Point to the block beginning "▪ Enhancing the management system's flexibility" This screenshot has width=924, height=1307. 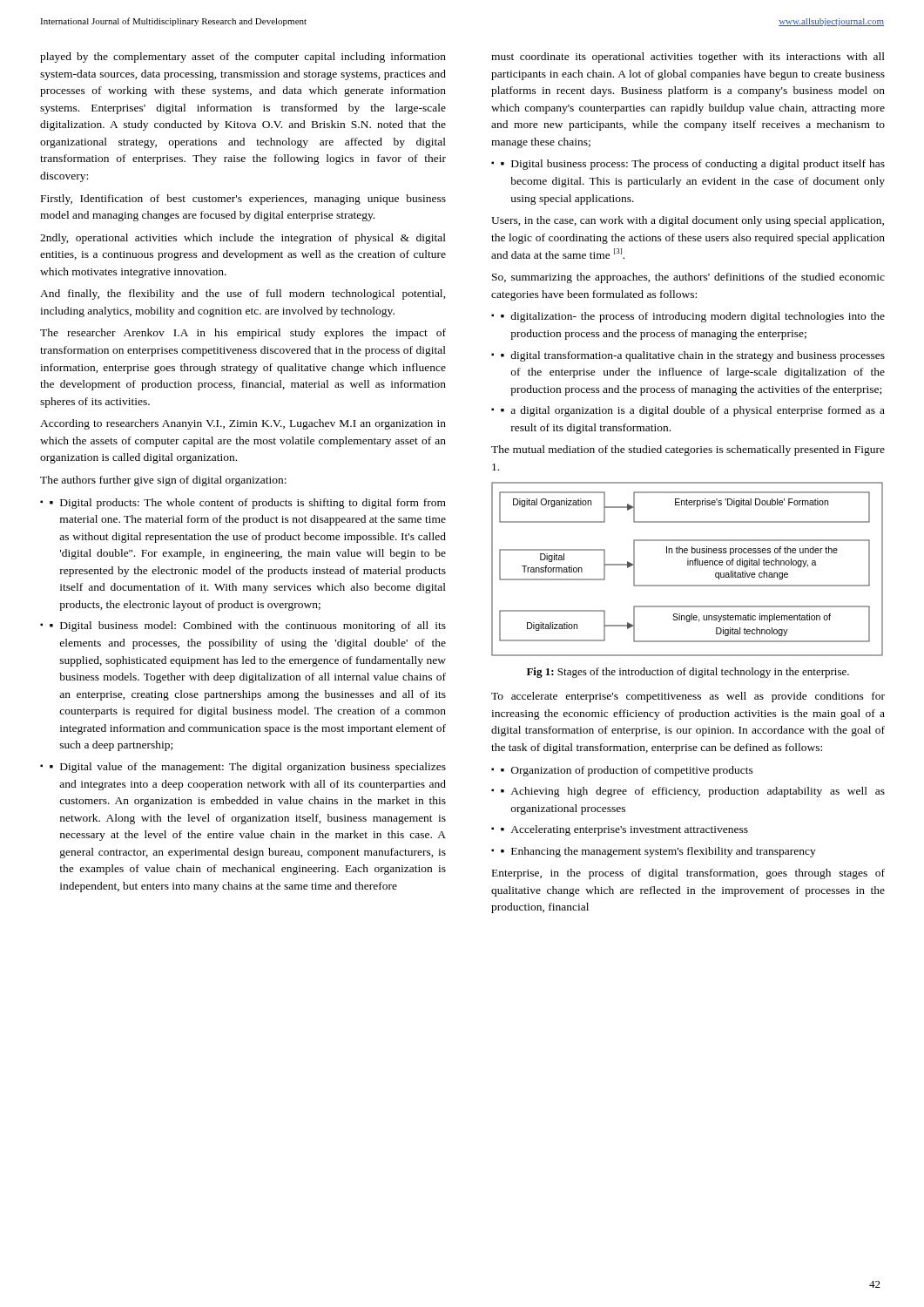click(x=658, y=851)
